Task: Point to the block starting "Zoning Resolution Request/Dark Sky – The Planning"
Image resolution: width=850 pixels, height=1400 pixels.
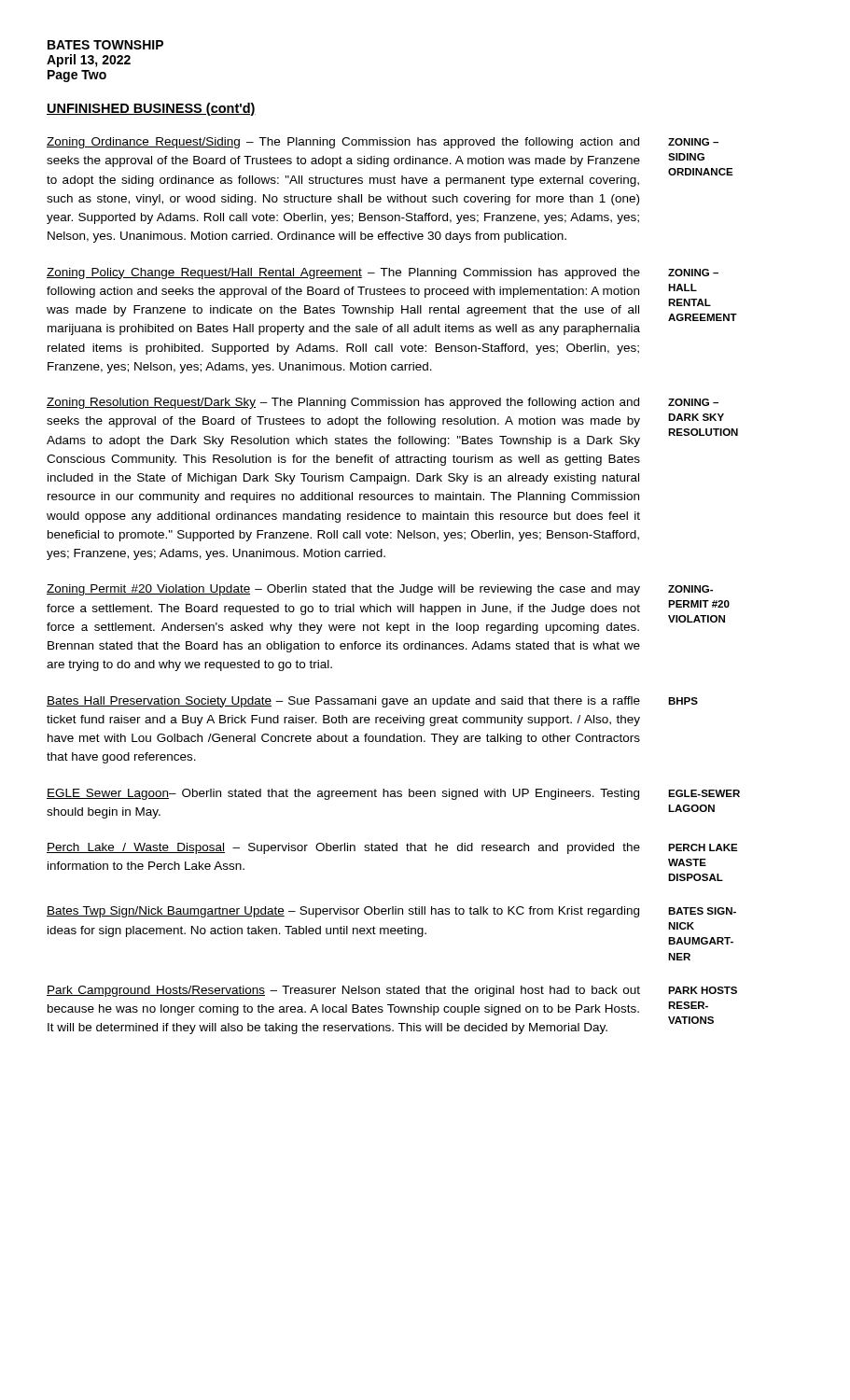Action: (343, 477)
